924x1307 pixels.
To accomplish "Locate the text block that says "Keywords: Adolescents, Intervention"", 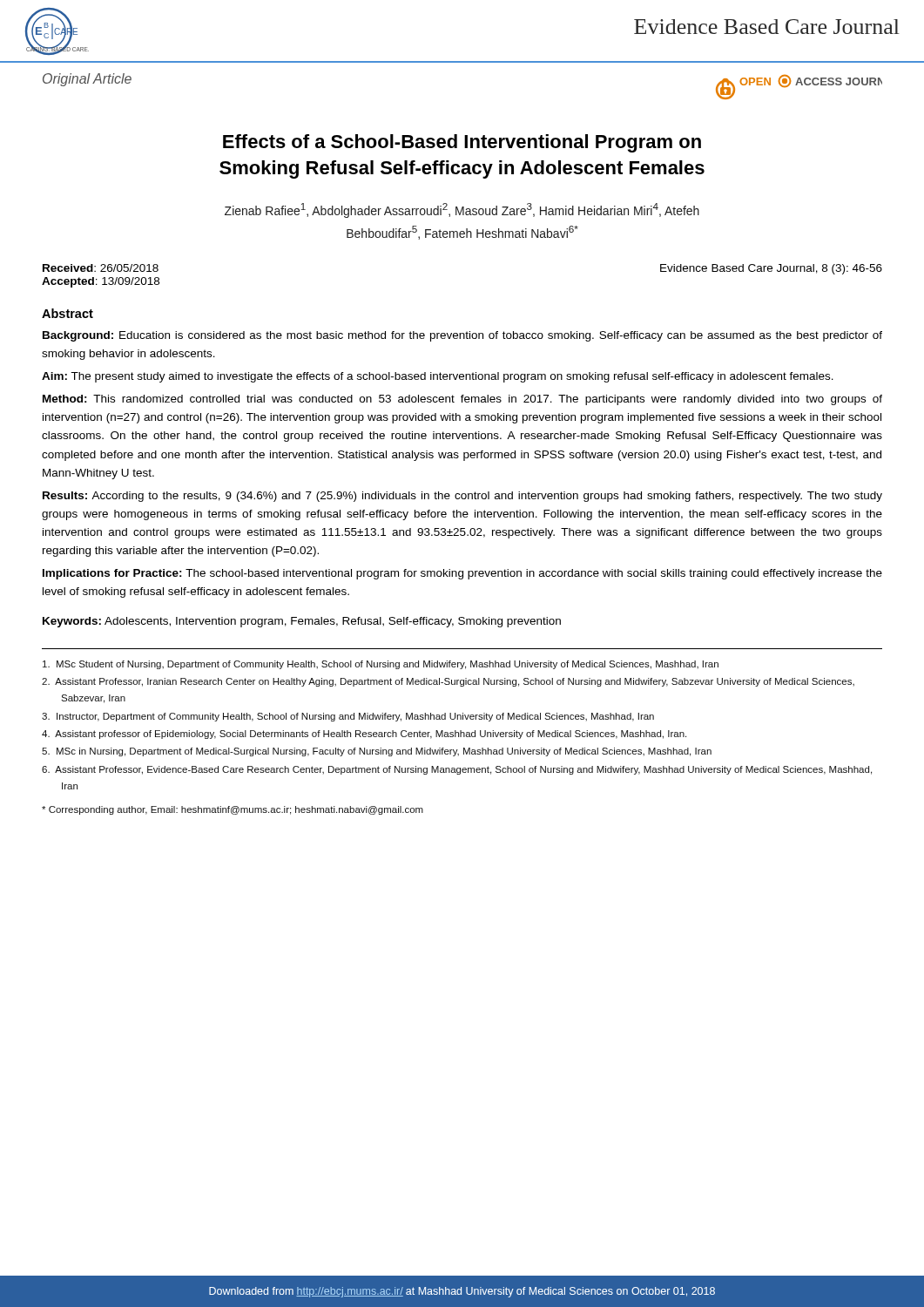I will click(302, 621).
